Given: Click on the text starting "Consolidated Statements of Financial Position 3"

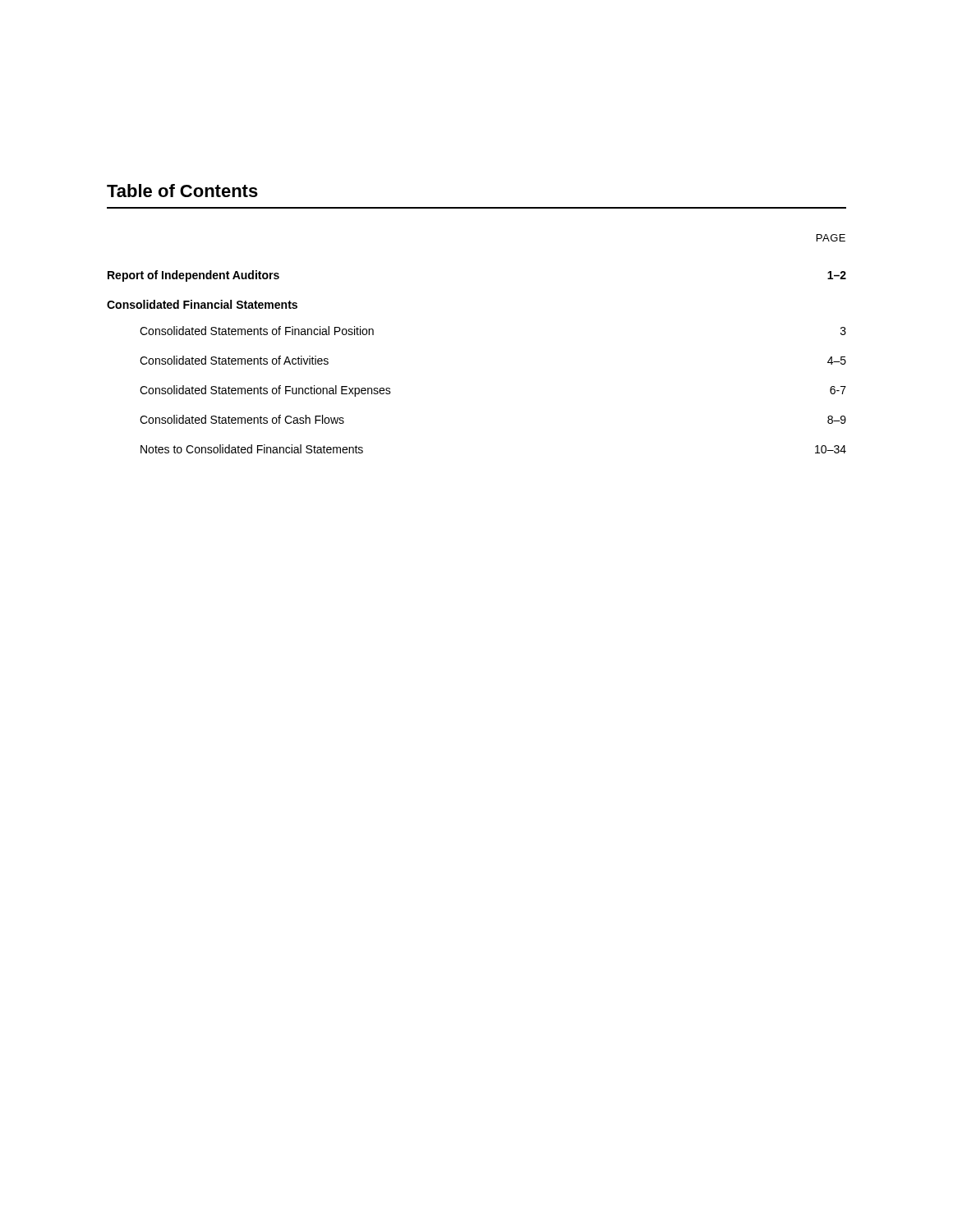Looking at the screenshot, I should (260, 331).
